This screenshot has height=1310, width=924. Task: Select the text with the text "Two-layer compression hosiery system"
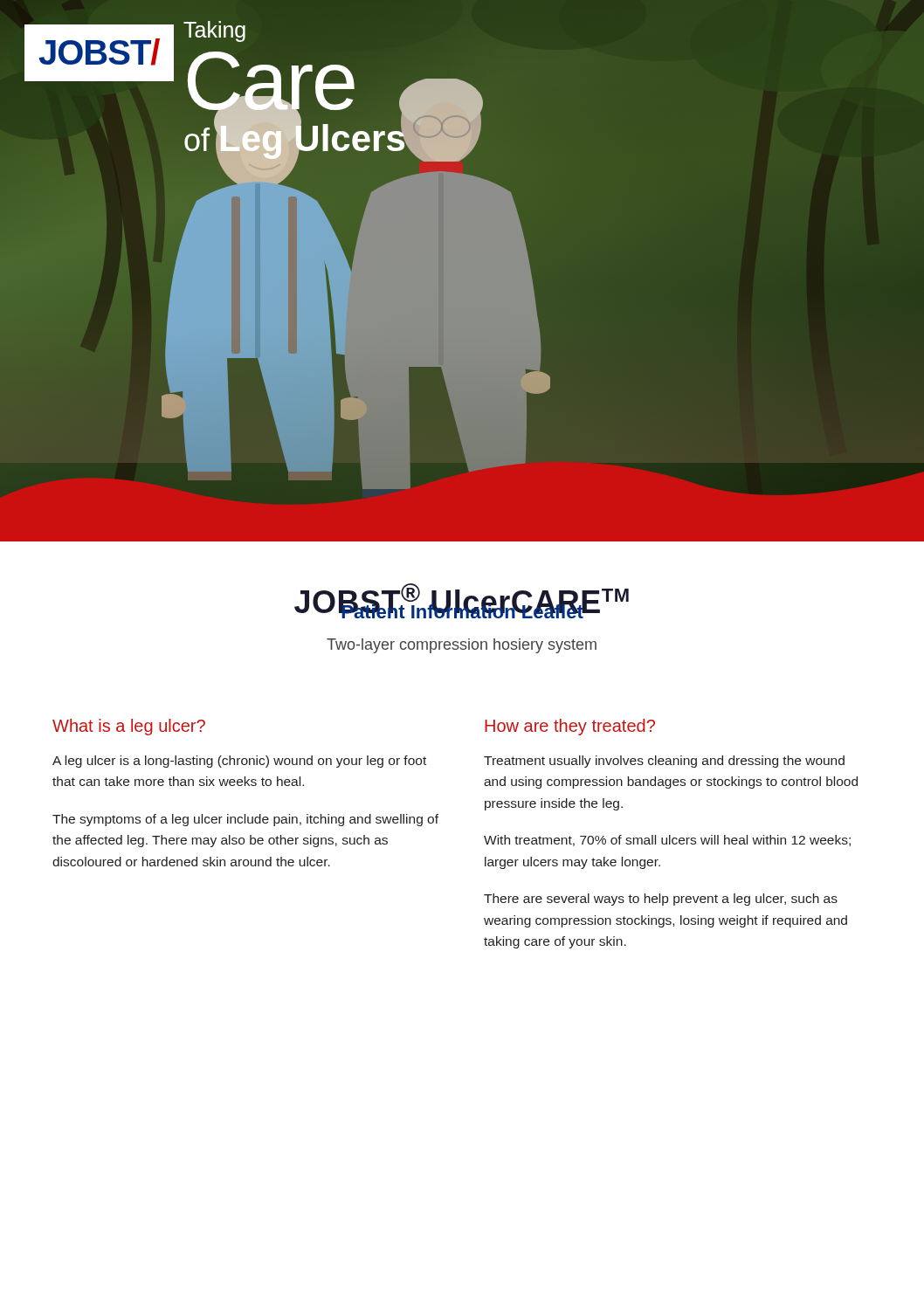(x=462, y=645)
